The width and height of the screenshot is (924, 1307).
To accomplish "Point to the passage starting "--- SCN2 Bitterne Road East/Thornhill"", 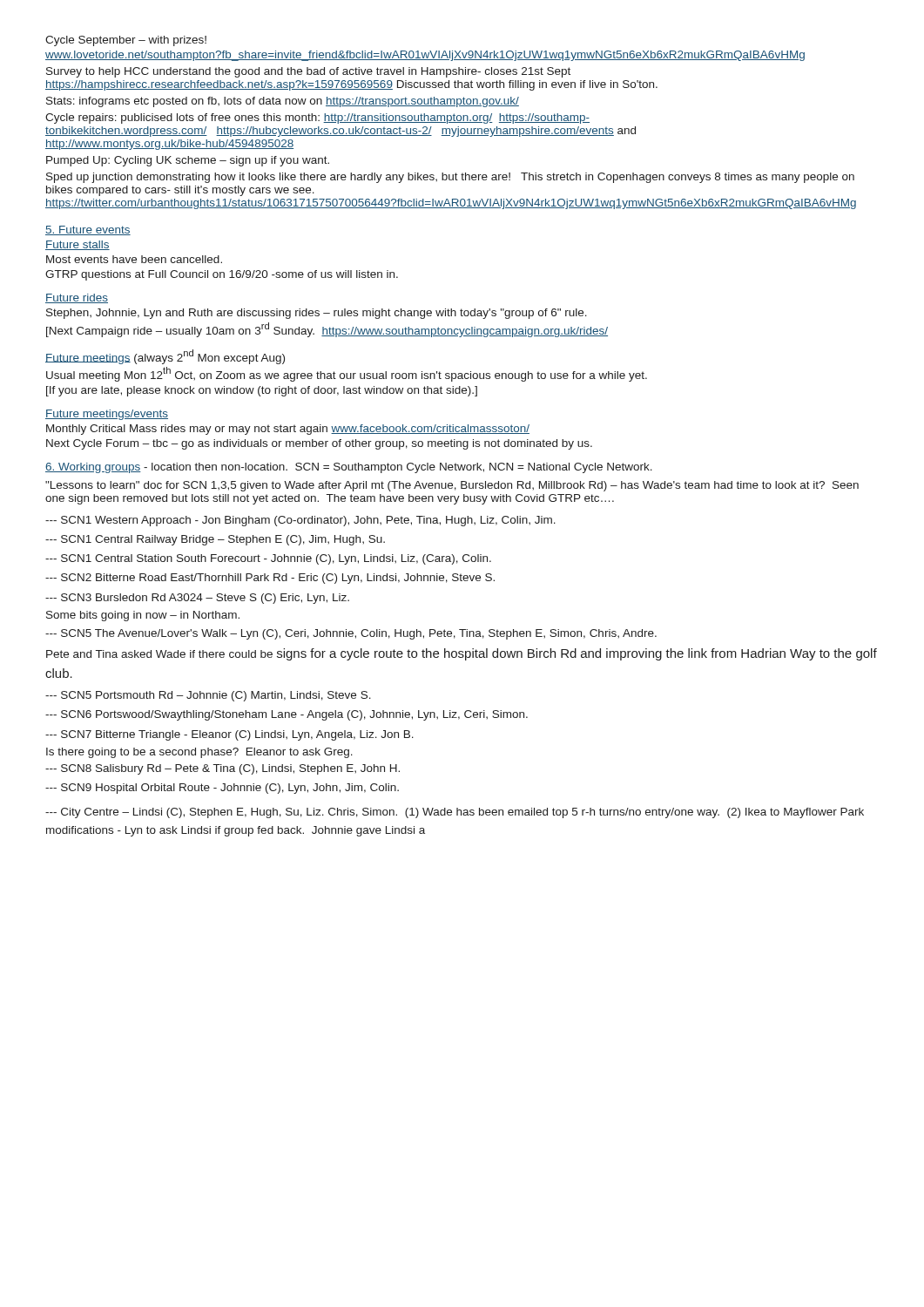I will coord(271,577).
